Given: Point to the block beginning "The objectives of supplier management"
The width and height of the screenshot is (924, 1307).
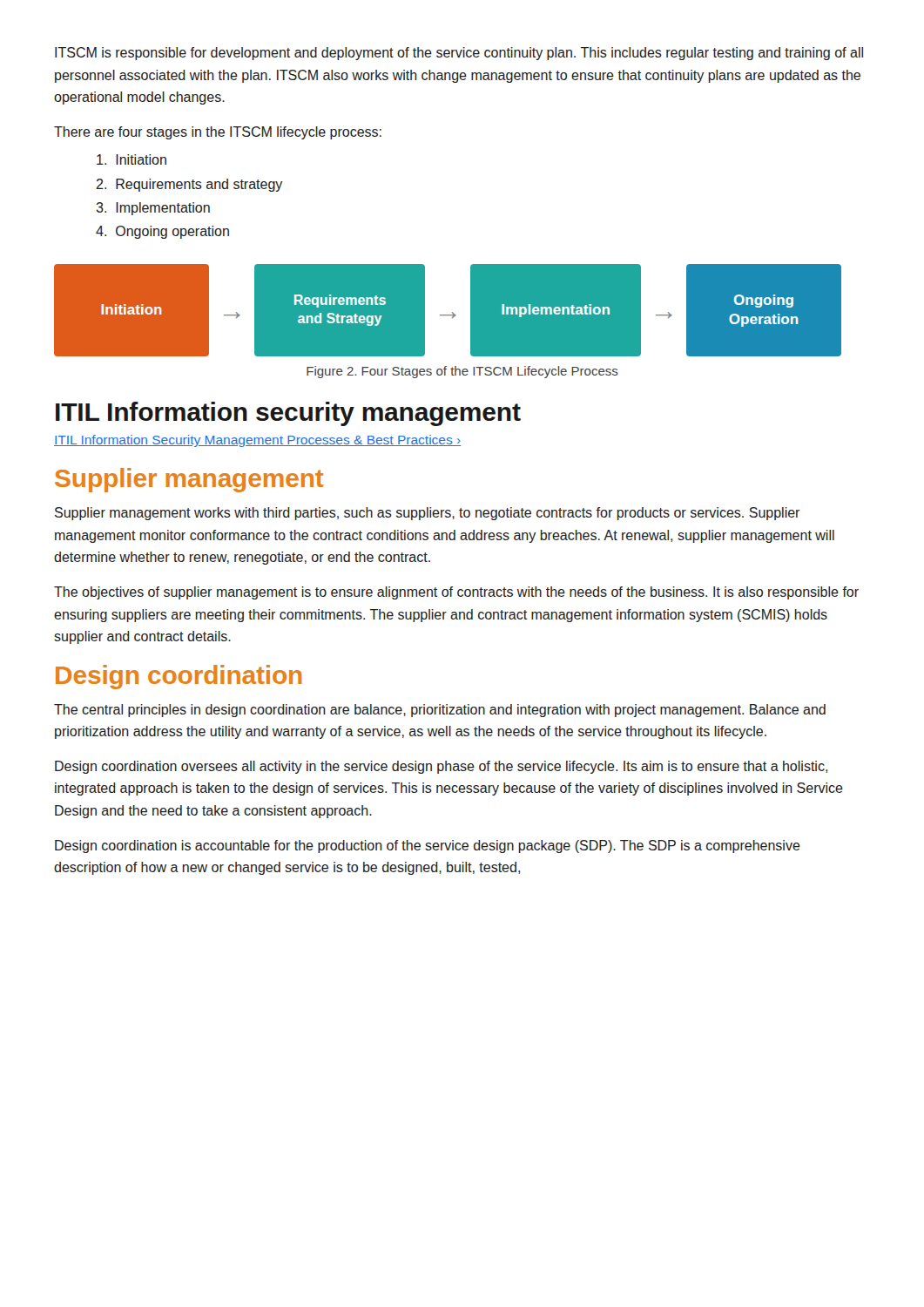Looking at the screenshot, I should [x=456, y=614].
